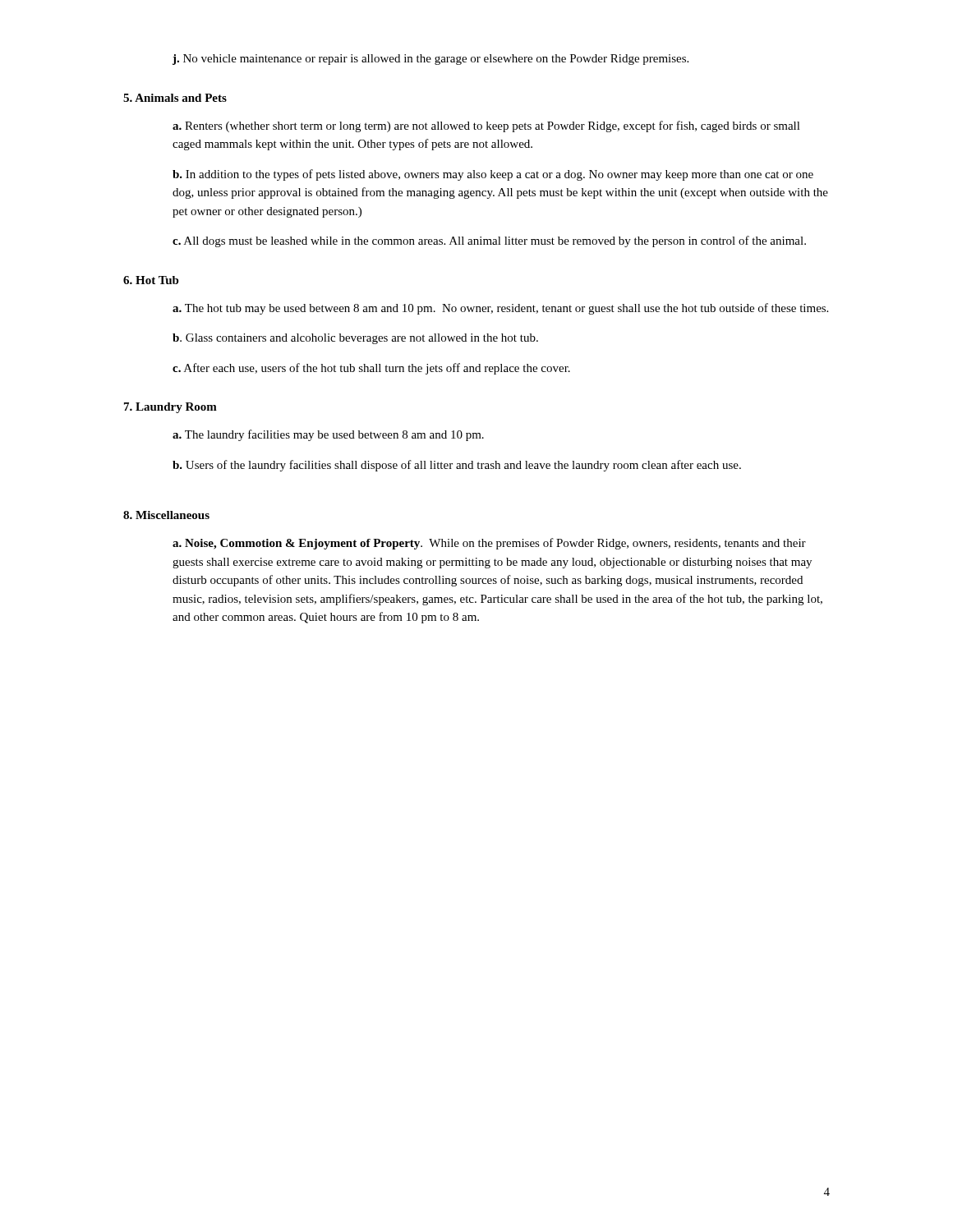Find the passage starting "b. Glass containers and alcoholic beverages are not"
The width and height of the screenshot is (953, 1232).
(356, 338)
